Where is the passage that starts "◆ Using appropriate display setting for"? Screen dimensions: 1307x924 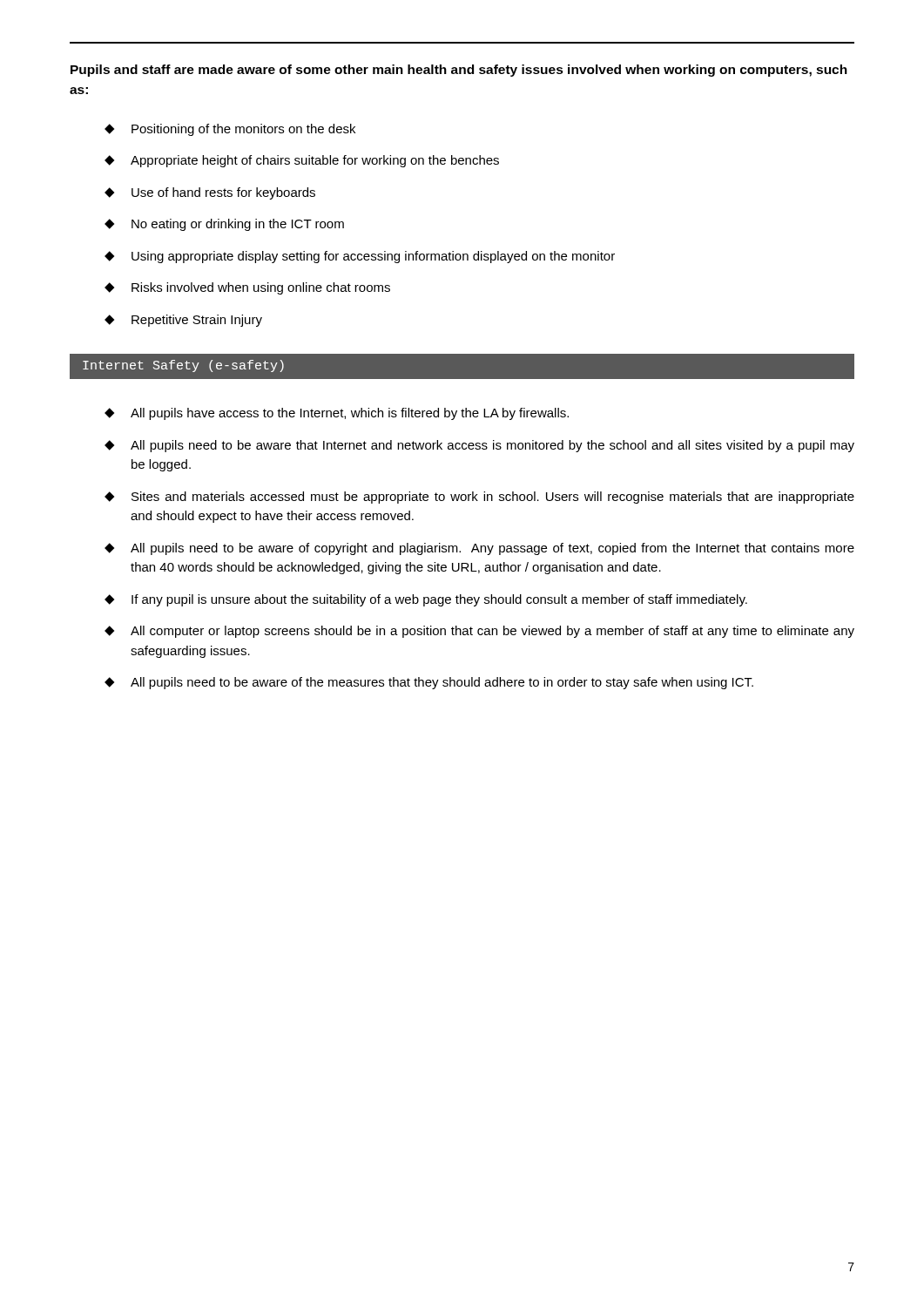[x=360, y=256]
